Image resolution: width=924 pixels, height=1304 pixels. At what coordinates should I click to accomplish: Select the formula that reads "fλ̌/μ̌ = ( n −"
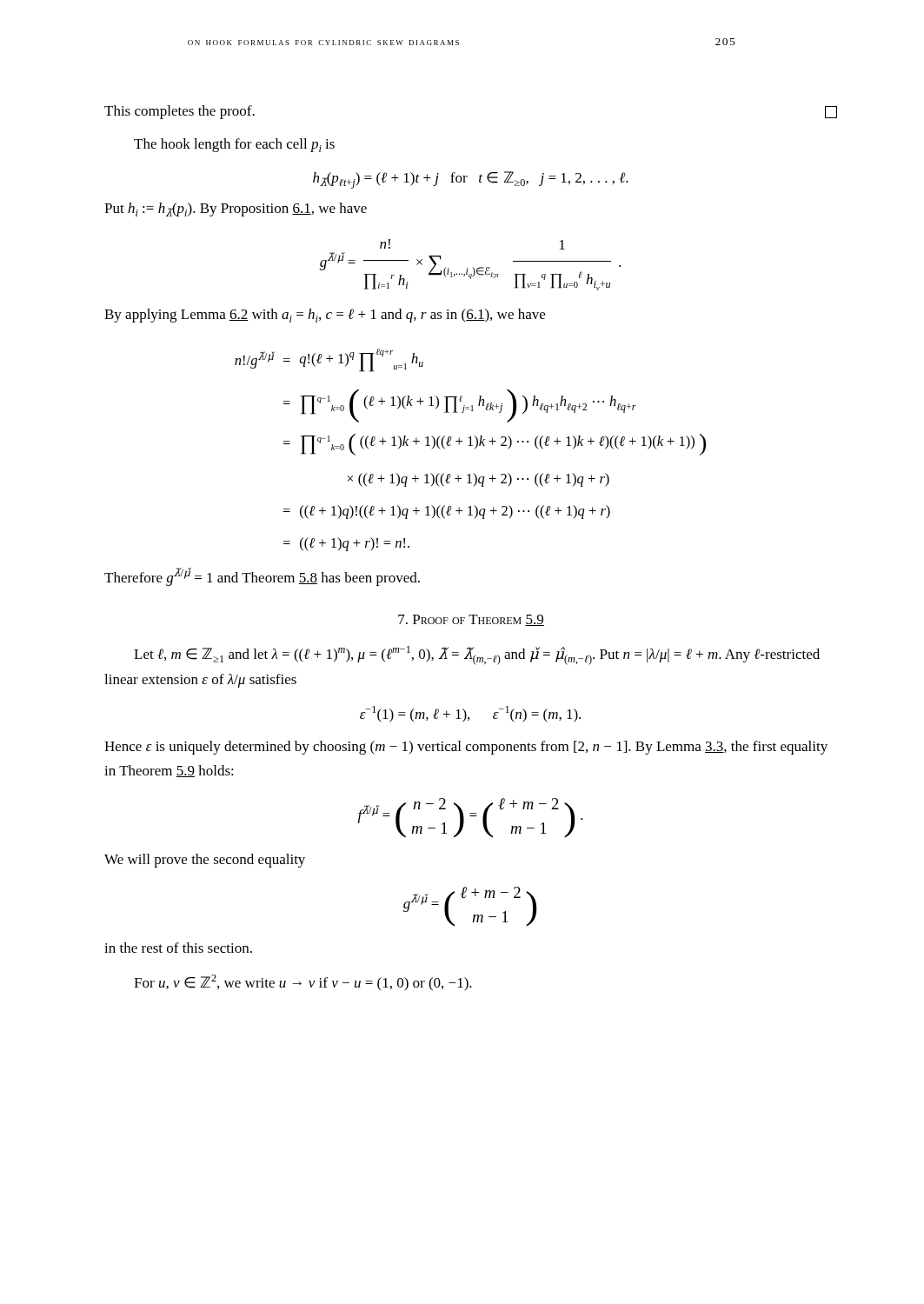471,816
